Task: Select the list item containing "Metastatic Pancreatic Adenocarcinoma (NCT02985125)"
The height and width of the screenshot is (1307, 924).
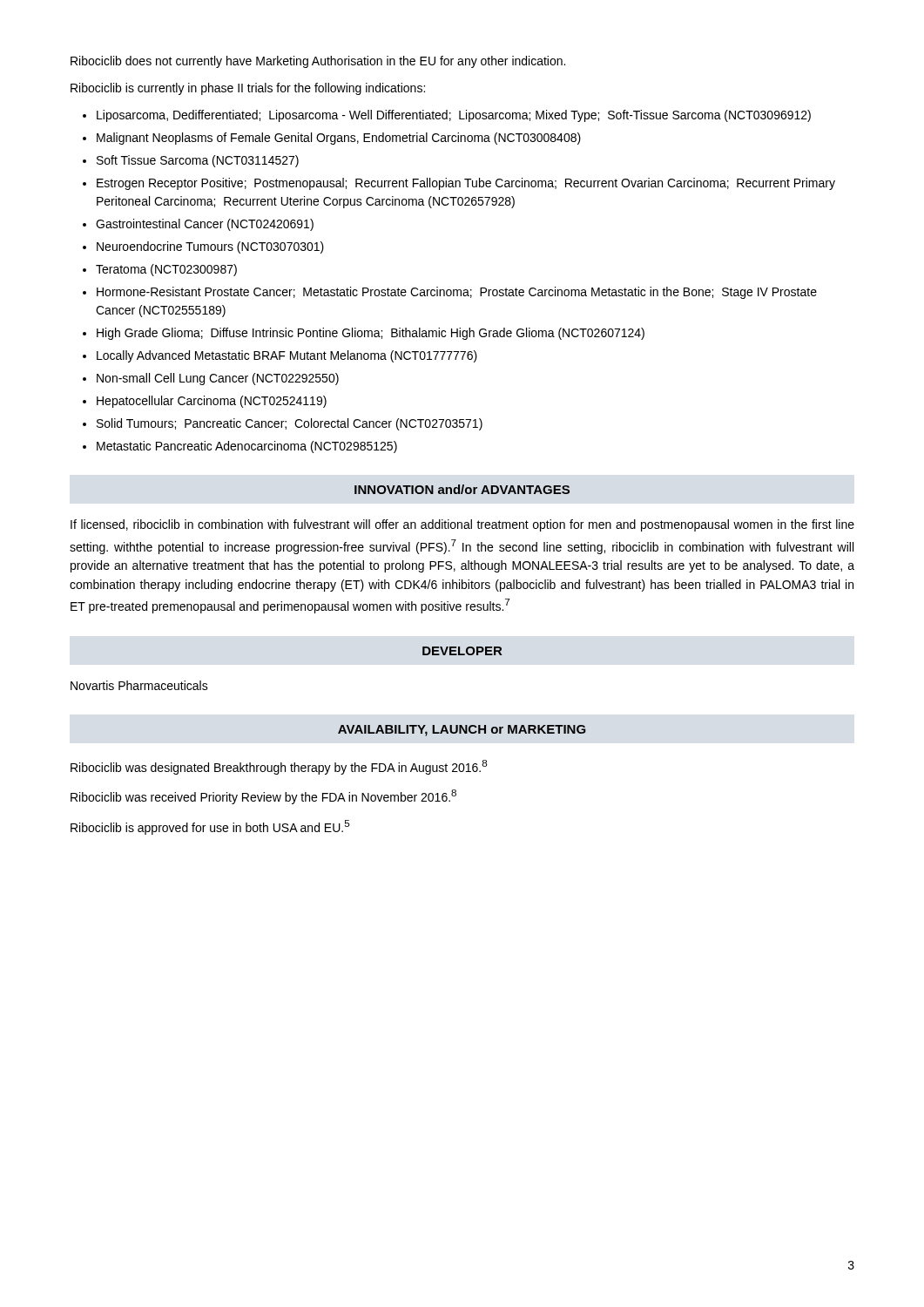Action: 247,446
